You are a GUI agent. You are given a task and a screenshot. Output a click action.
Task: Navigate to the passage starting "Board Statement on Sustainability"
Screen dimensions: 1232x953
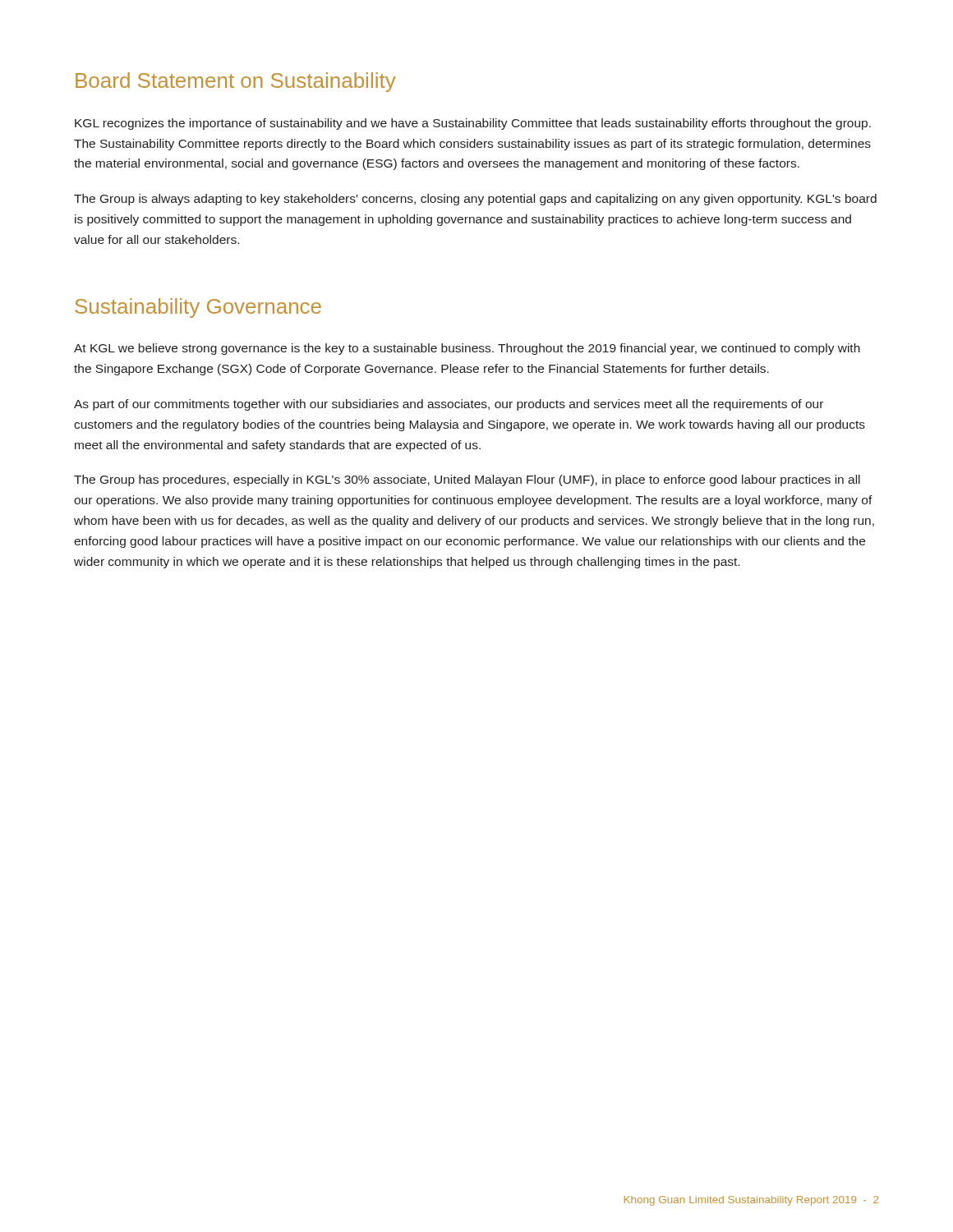click(235, 80)
